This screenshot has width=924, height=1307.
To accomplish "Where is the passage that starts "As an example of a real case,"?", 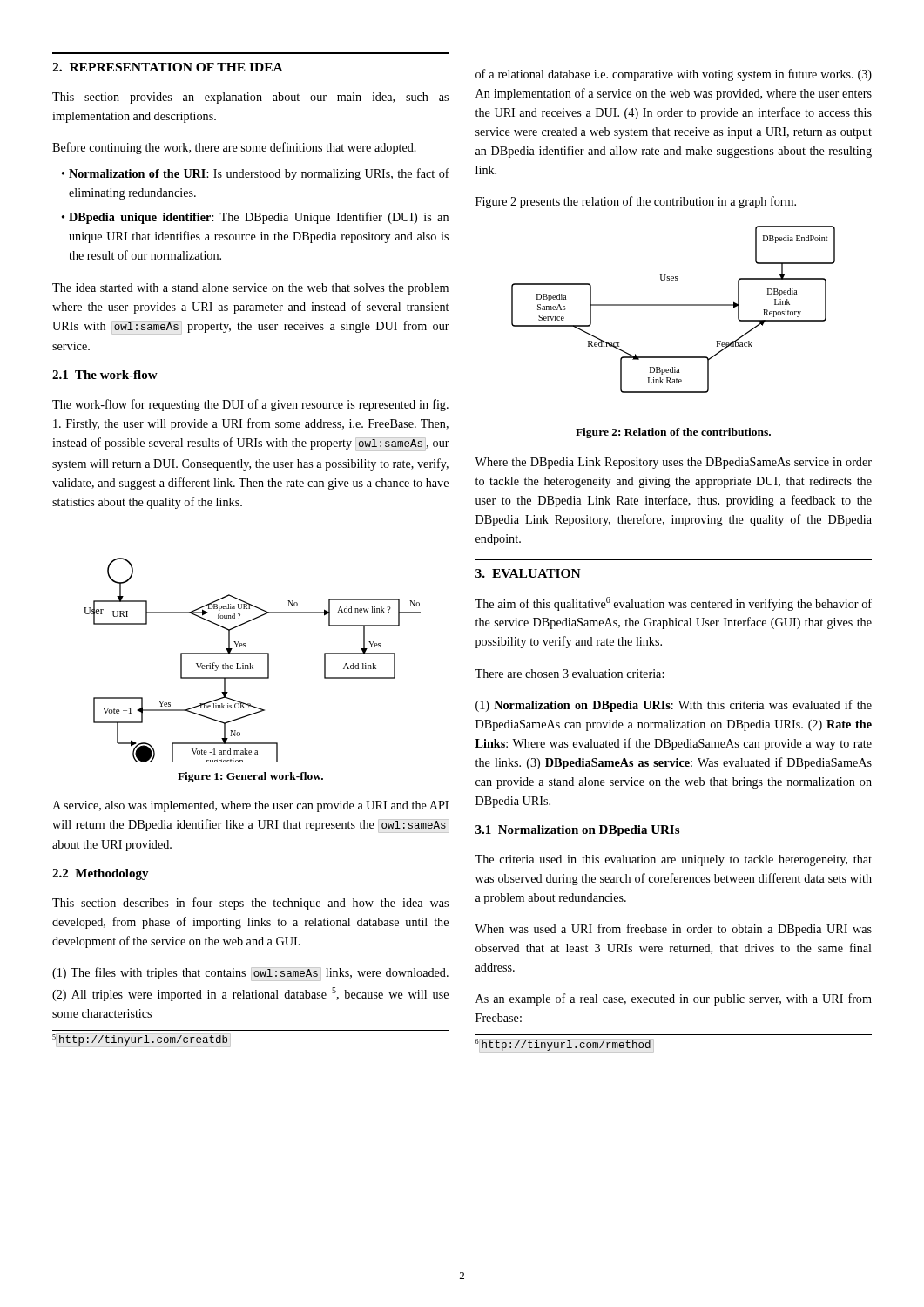I will point(673,1008).
